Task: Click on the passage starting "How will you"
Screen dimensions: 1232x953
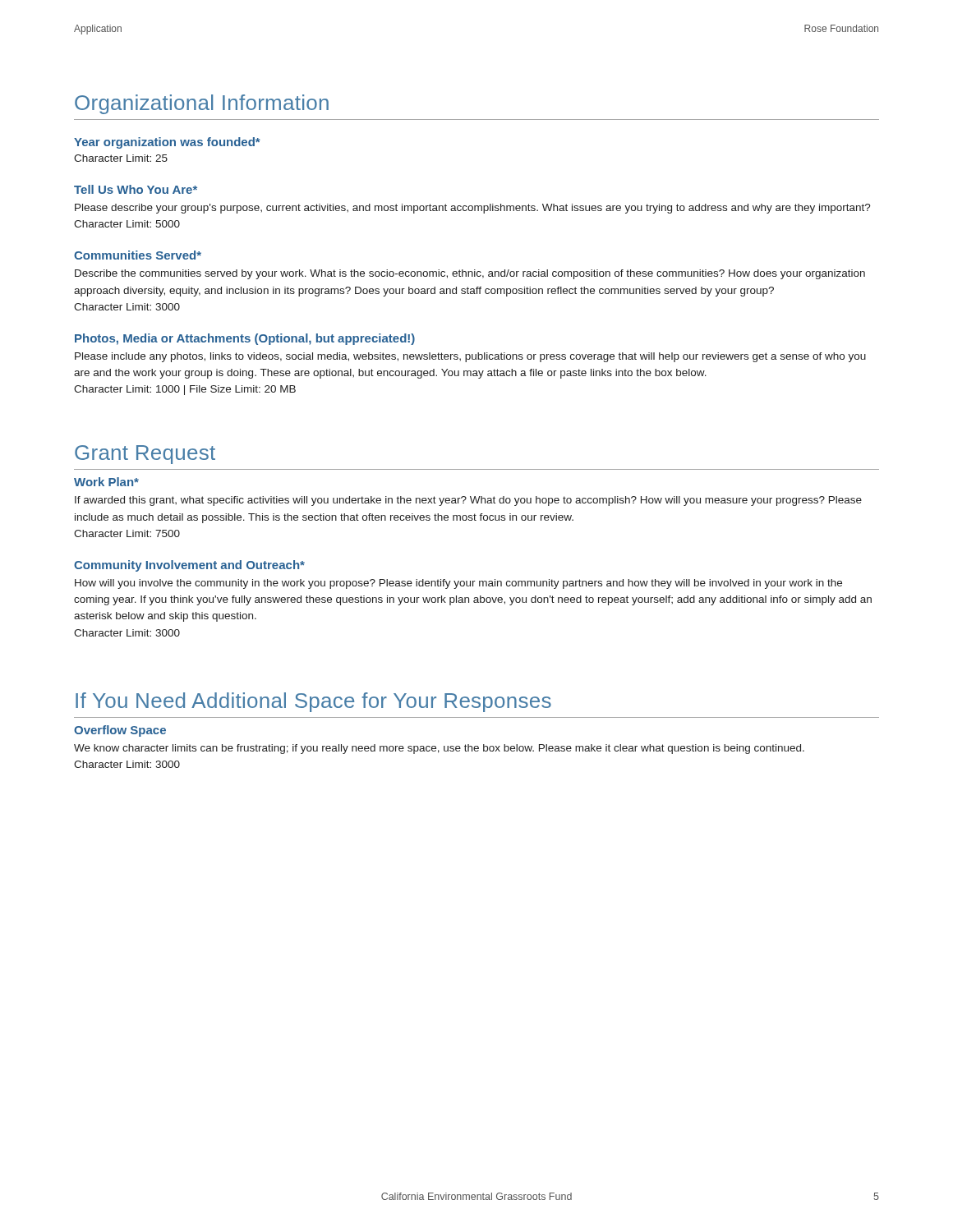Action: click(473, 599)
